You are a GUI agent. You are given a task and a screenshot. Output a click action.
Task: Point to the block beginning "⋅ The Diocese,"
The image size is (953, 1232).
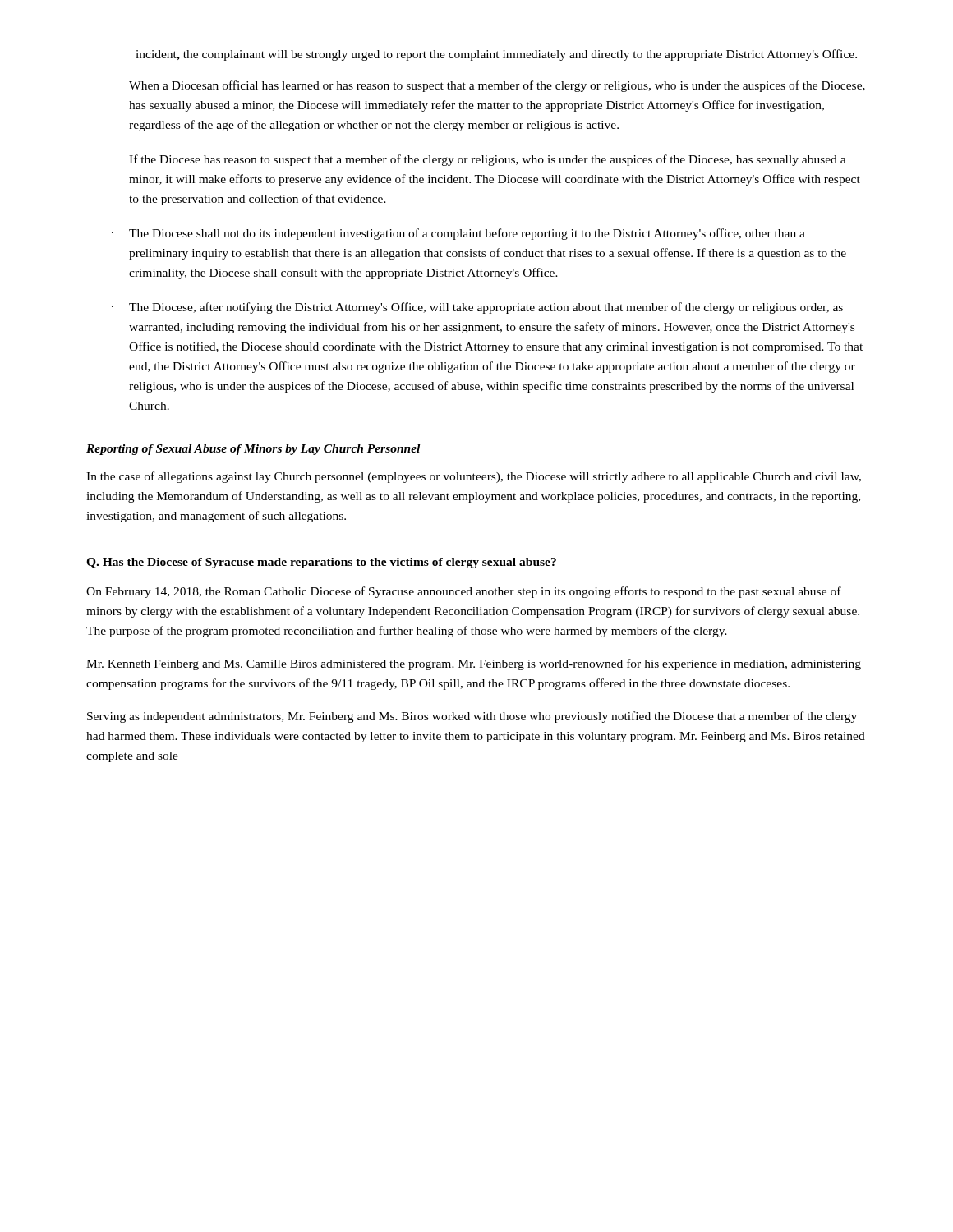tap(489, 357)
